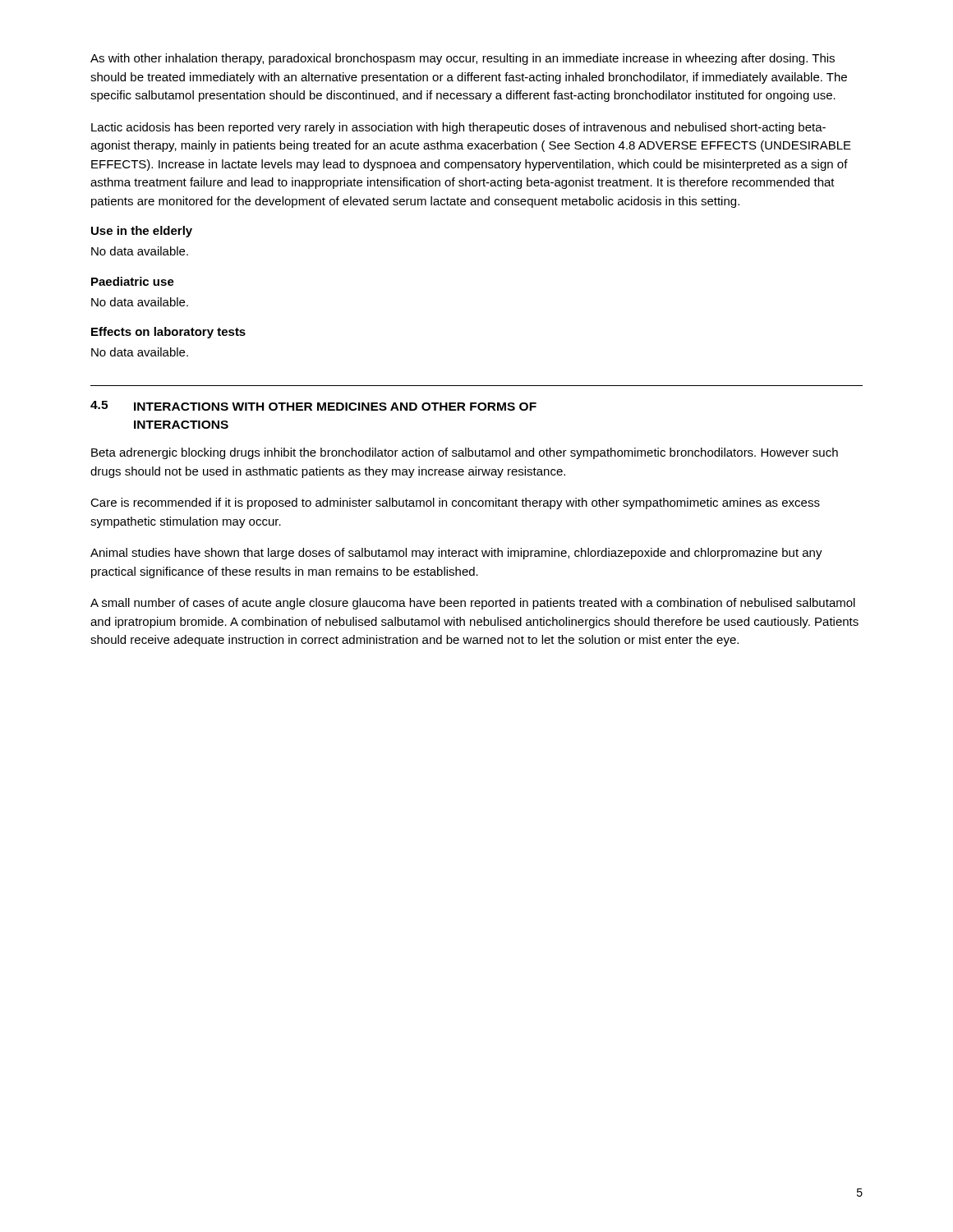Select the section header with the text "Effects on laboratory tests"
The image size is (953, 1232).
(168, 331)
